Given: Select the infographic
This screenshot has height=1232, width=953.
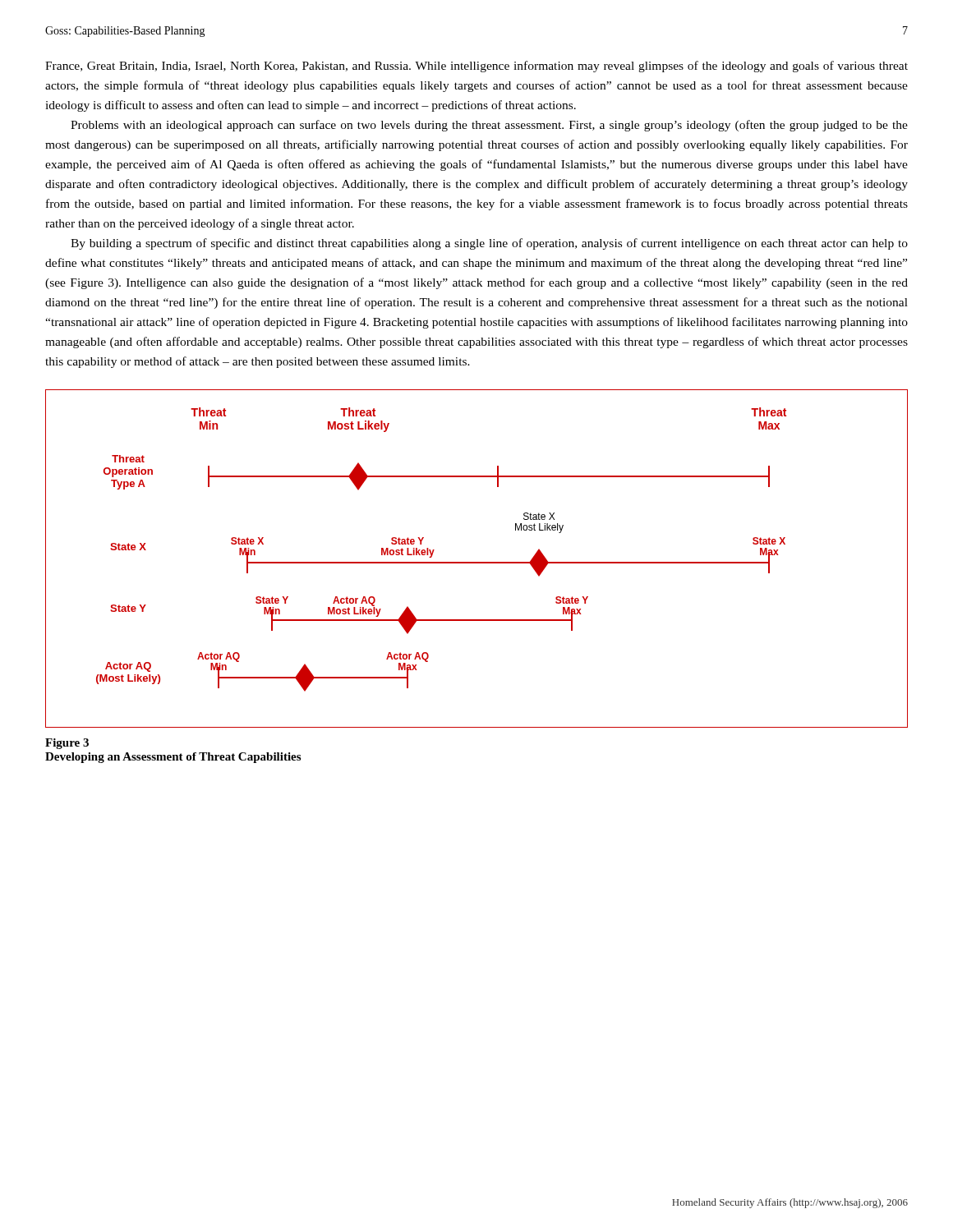Looking at the screenshot, I should coord(476,559).
